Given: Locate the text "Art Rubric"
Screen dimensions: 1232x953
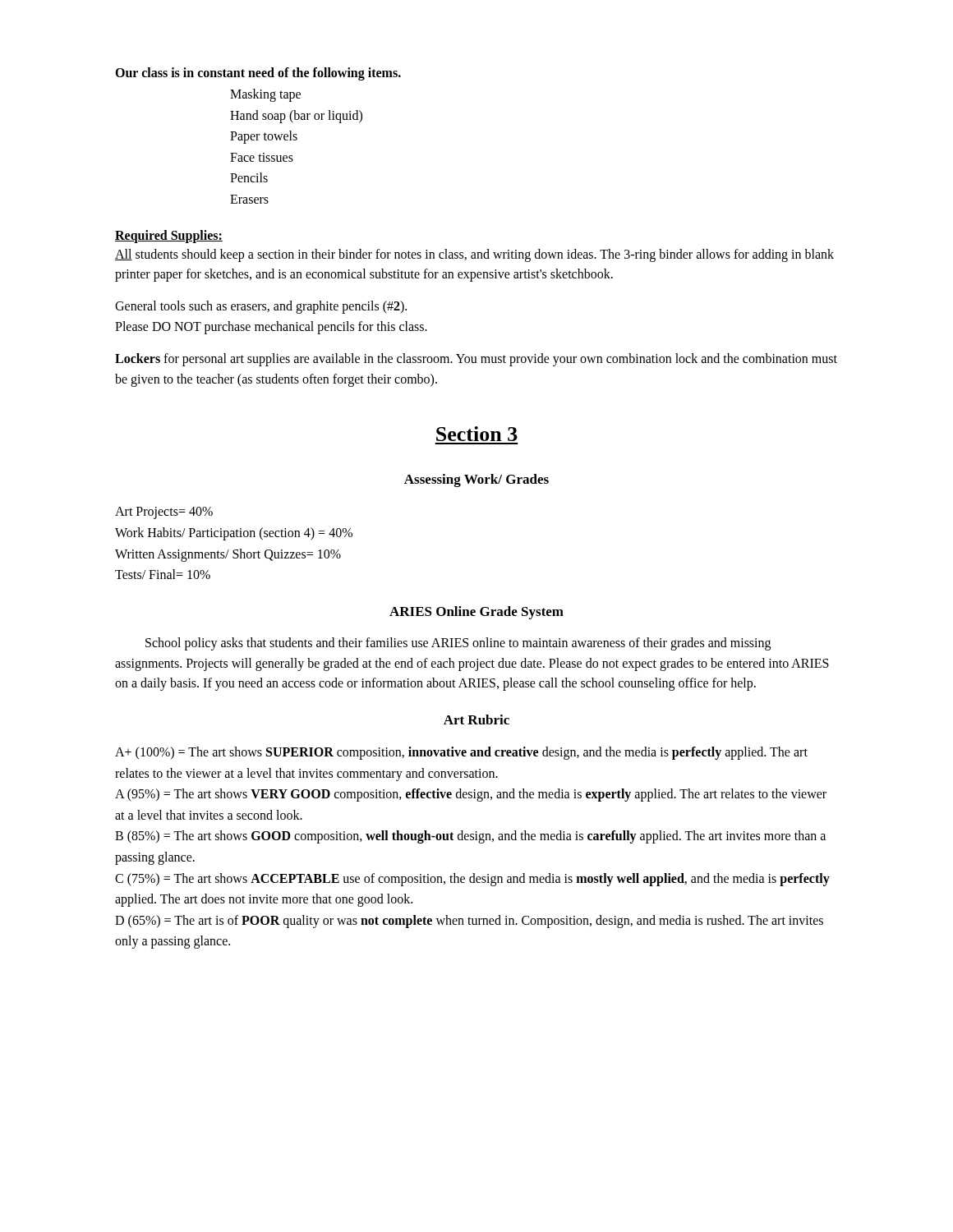Looking at the screenshot, I should (x=476, y=720).
